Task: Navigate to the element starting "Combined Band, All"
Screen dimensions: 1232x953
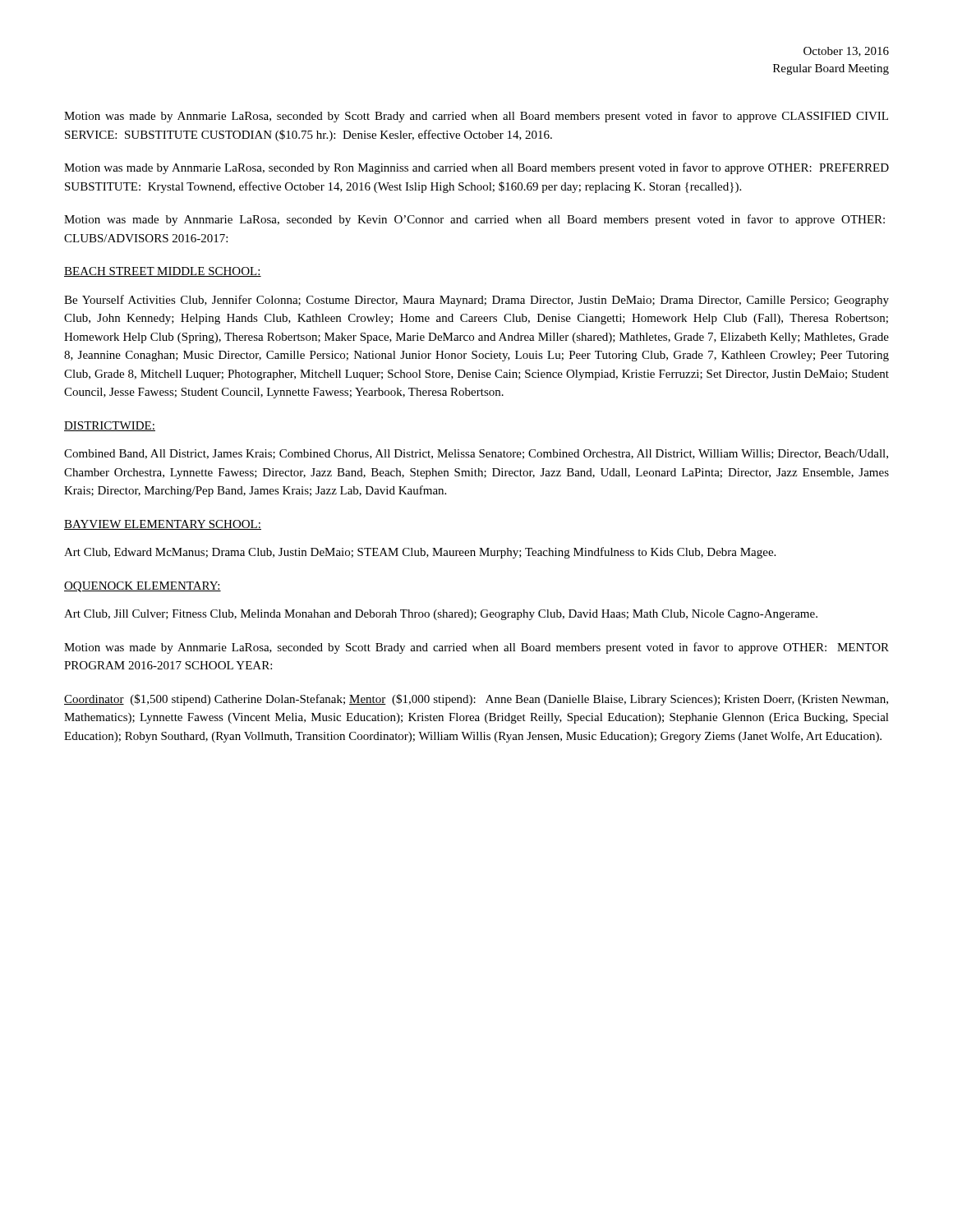Action: pos(476,472)
